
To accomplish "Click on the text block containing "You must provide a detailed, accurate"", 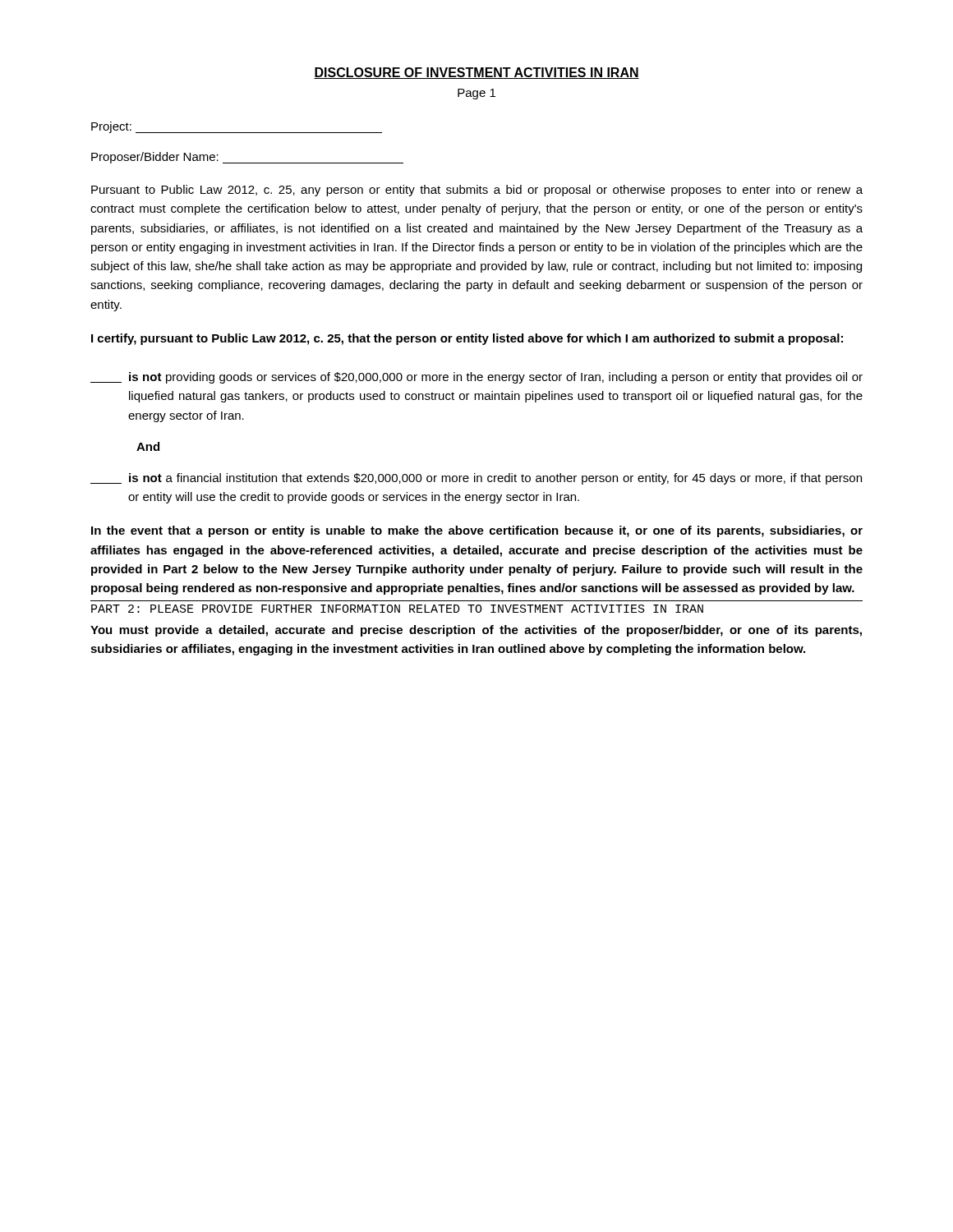I will click(x=476, y=639).
